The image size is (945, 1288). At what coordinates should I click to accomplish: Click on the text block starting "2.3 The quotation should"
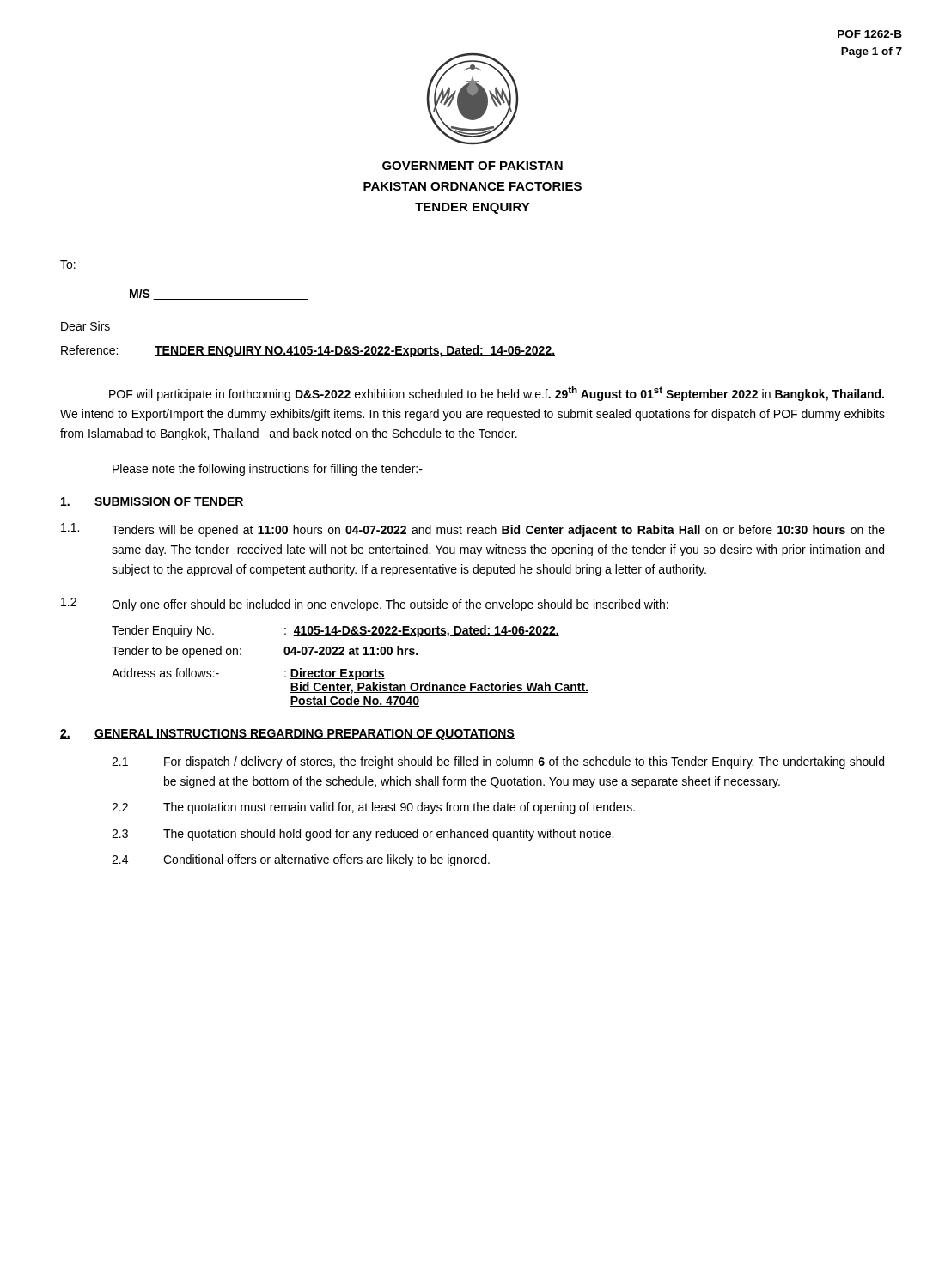pos(363,834)
